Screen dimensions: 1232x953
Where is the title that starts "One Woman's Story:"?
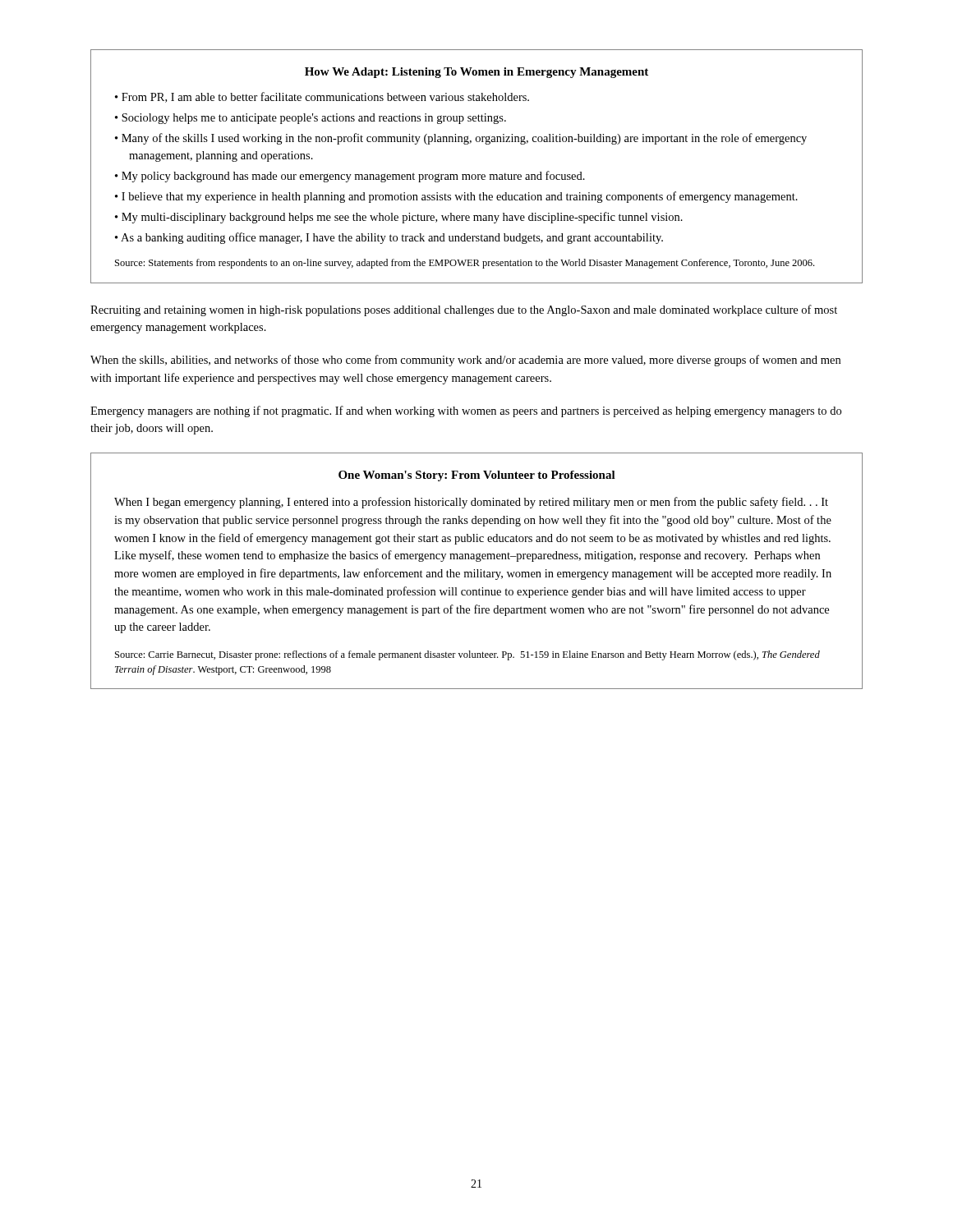tap(476, 573)
